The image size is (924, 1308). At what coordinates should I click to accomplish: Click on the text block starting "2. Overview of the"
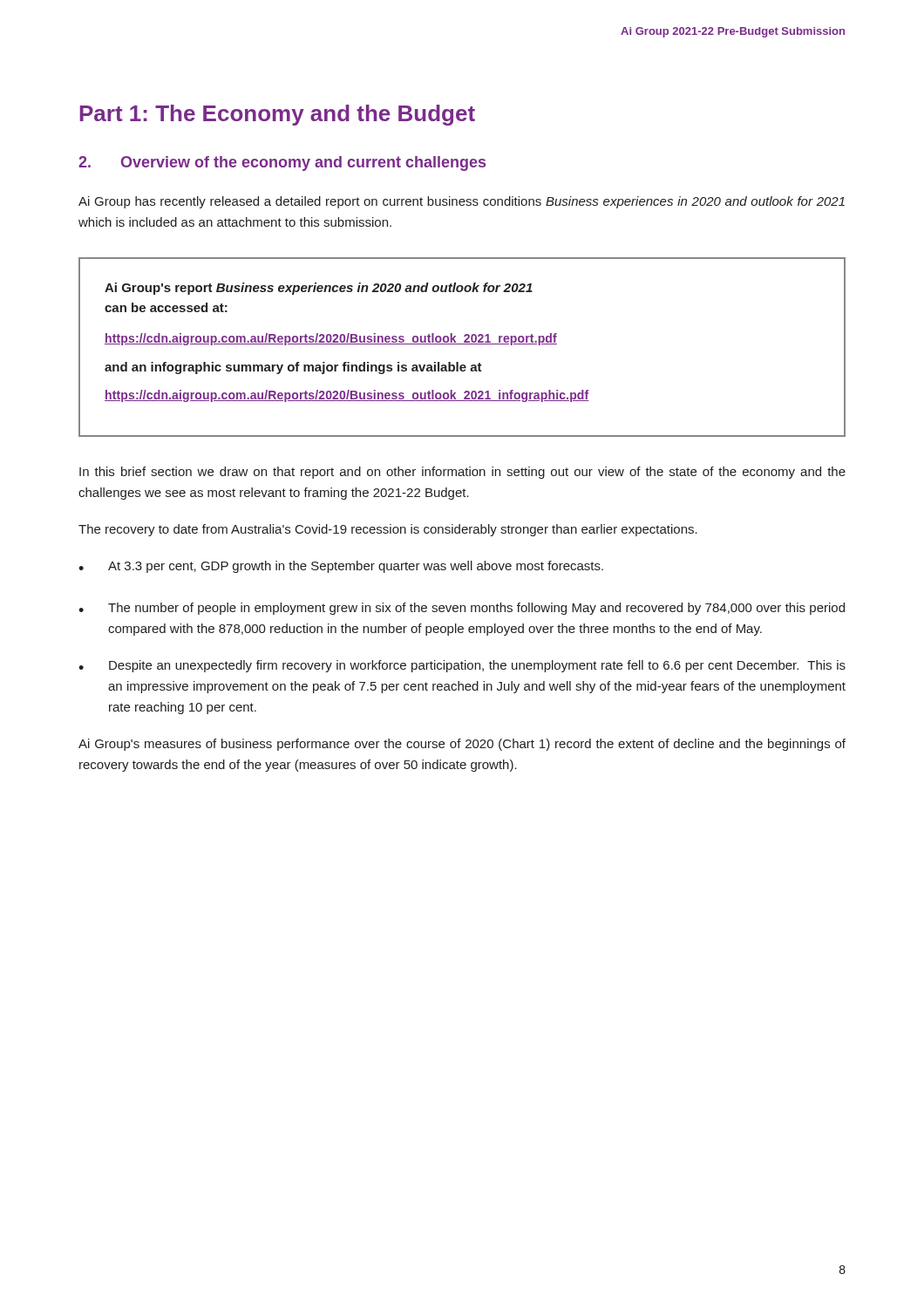(282, 163)
